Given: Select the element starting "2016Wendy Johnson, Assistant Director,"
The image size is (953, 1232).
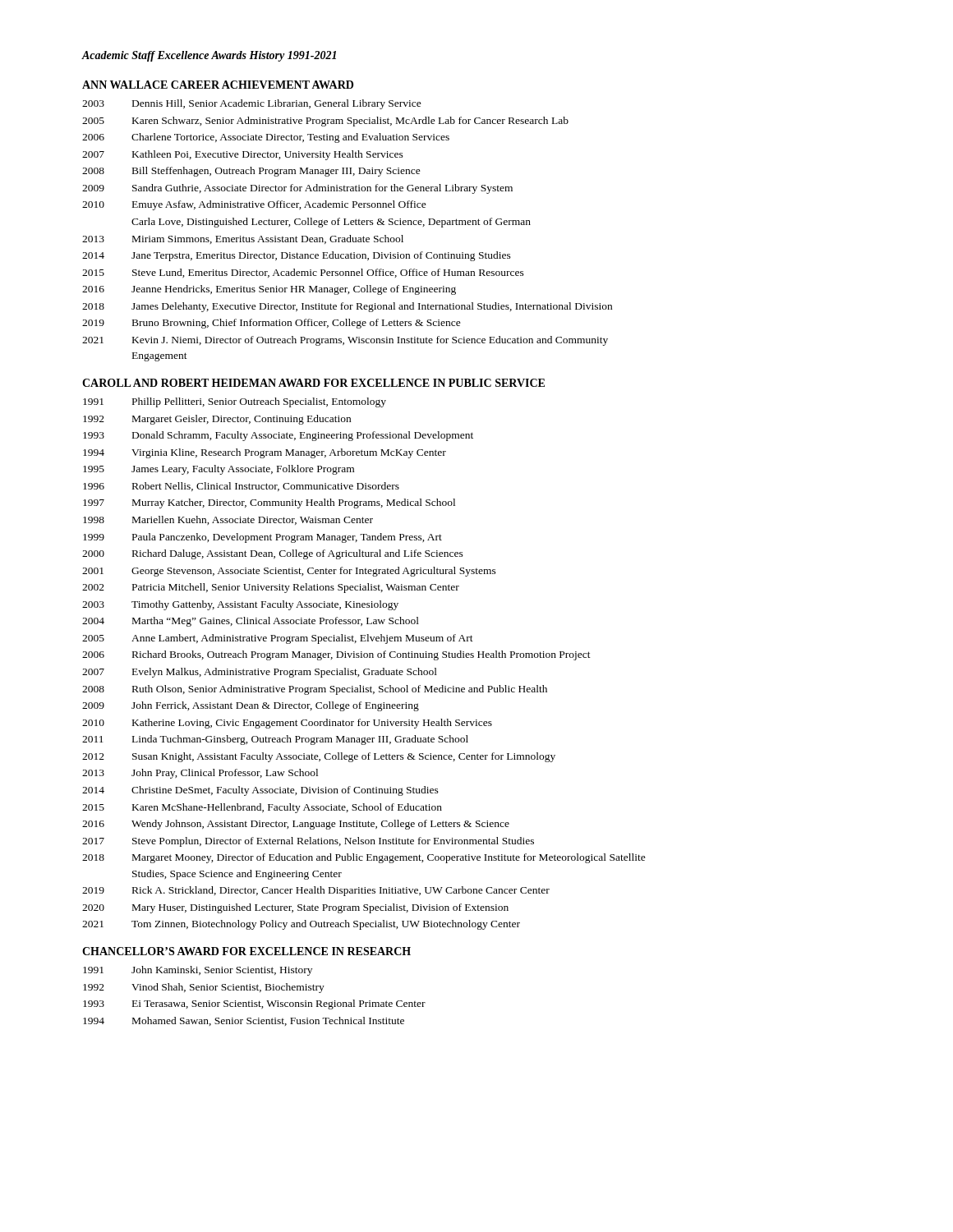Looking at the screenshot, I should pos(476,824).
